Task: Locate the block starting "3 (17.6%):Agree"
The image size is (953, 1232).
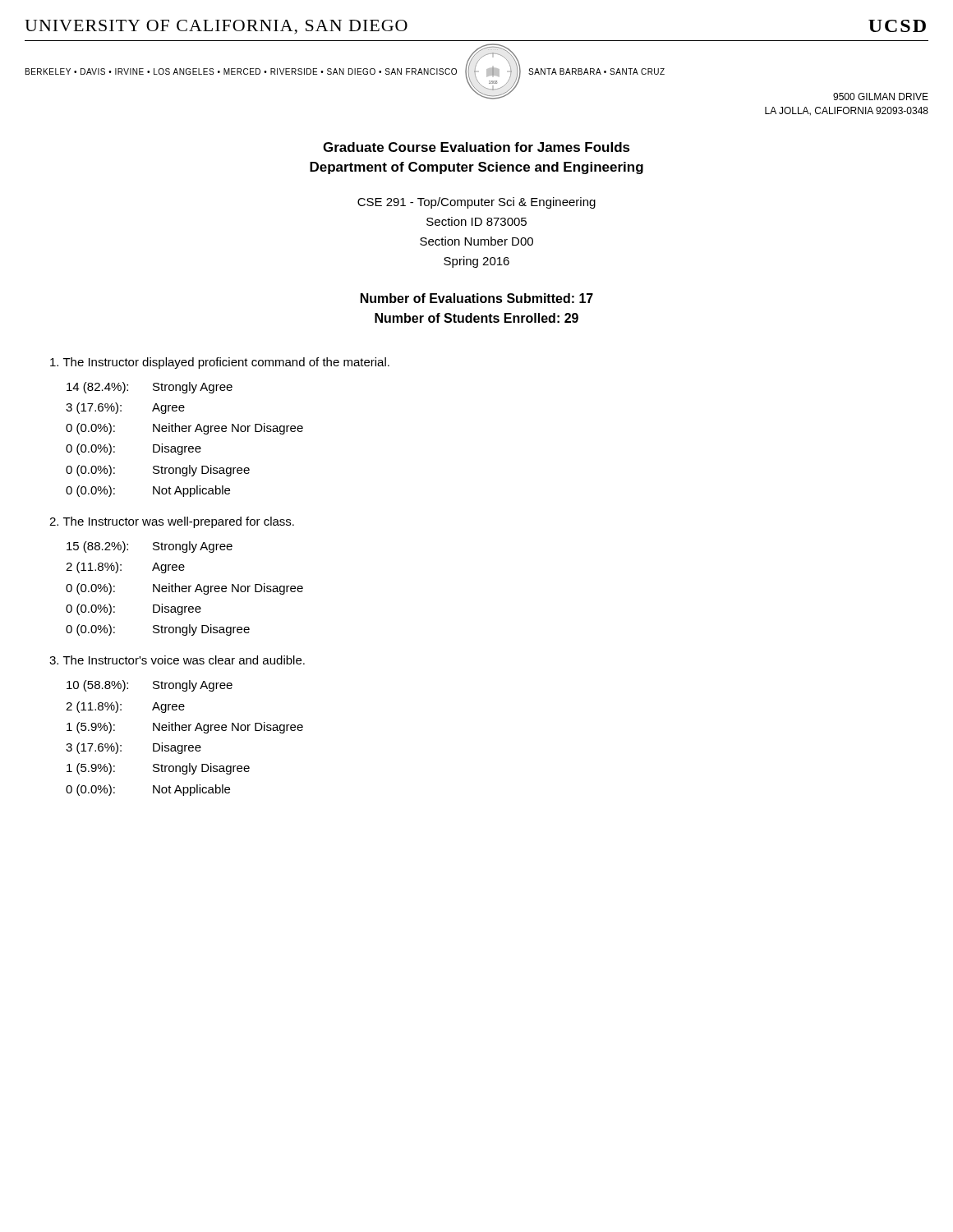Action: pyautogui.click(x=125, y=407)
